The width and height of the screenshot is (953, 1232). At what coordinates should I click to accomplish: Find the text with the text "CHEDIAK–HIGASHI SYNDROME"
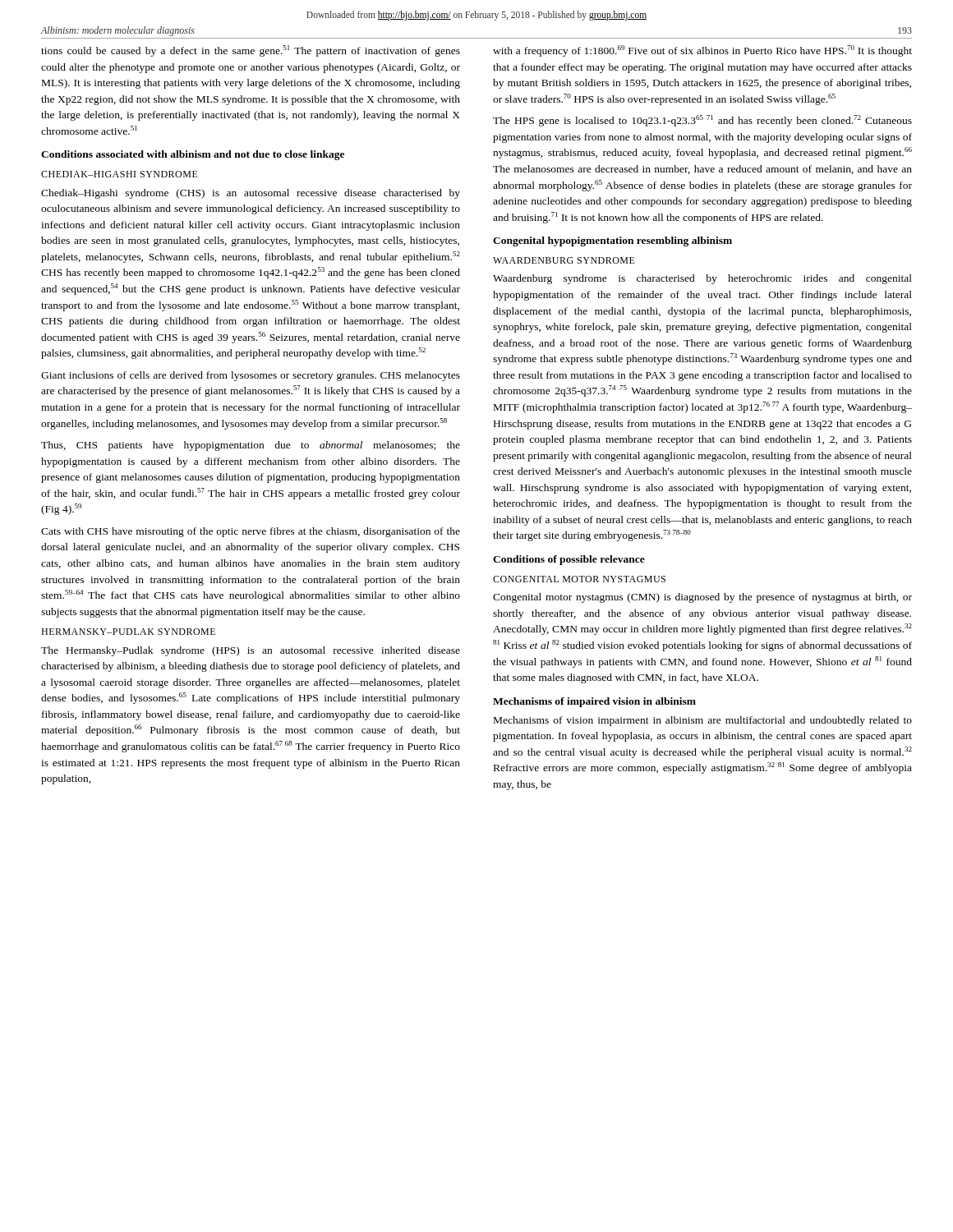[x=120, y=174]
